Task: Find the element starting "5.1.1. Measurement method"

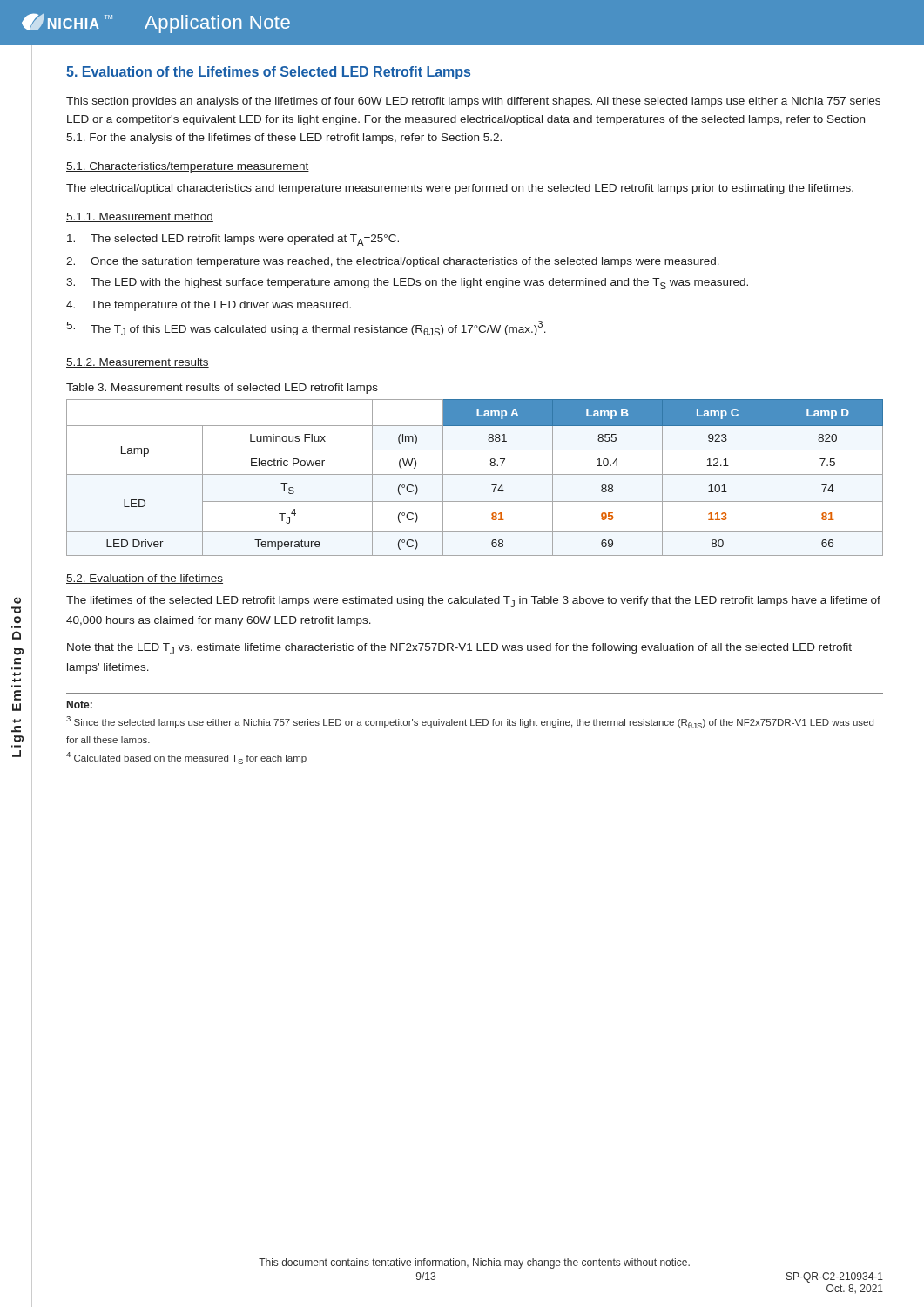Action: coord(140,216)
